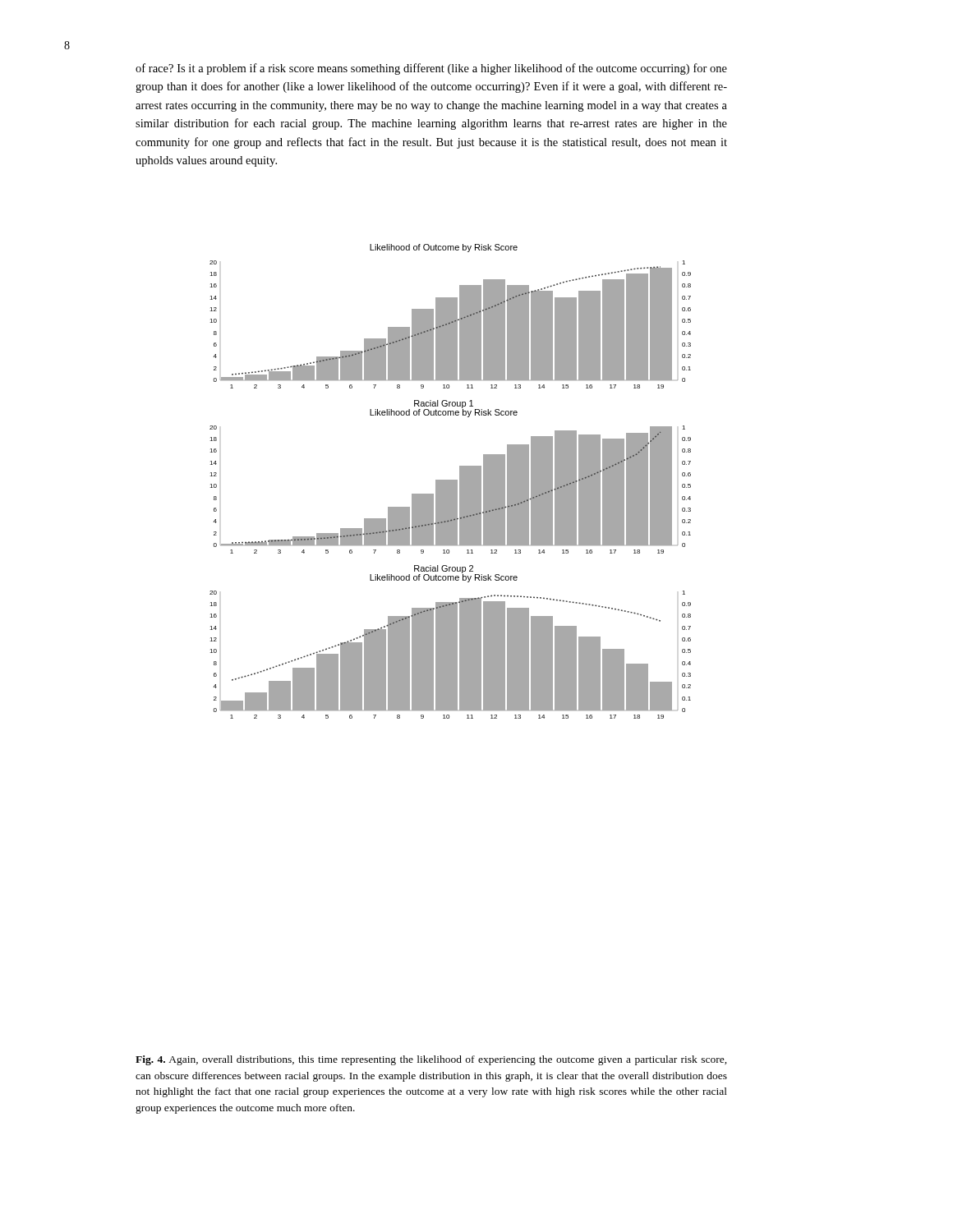Point to the element starting "Fig. 4. Again,"

tap(431, 1083)
